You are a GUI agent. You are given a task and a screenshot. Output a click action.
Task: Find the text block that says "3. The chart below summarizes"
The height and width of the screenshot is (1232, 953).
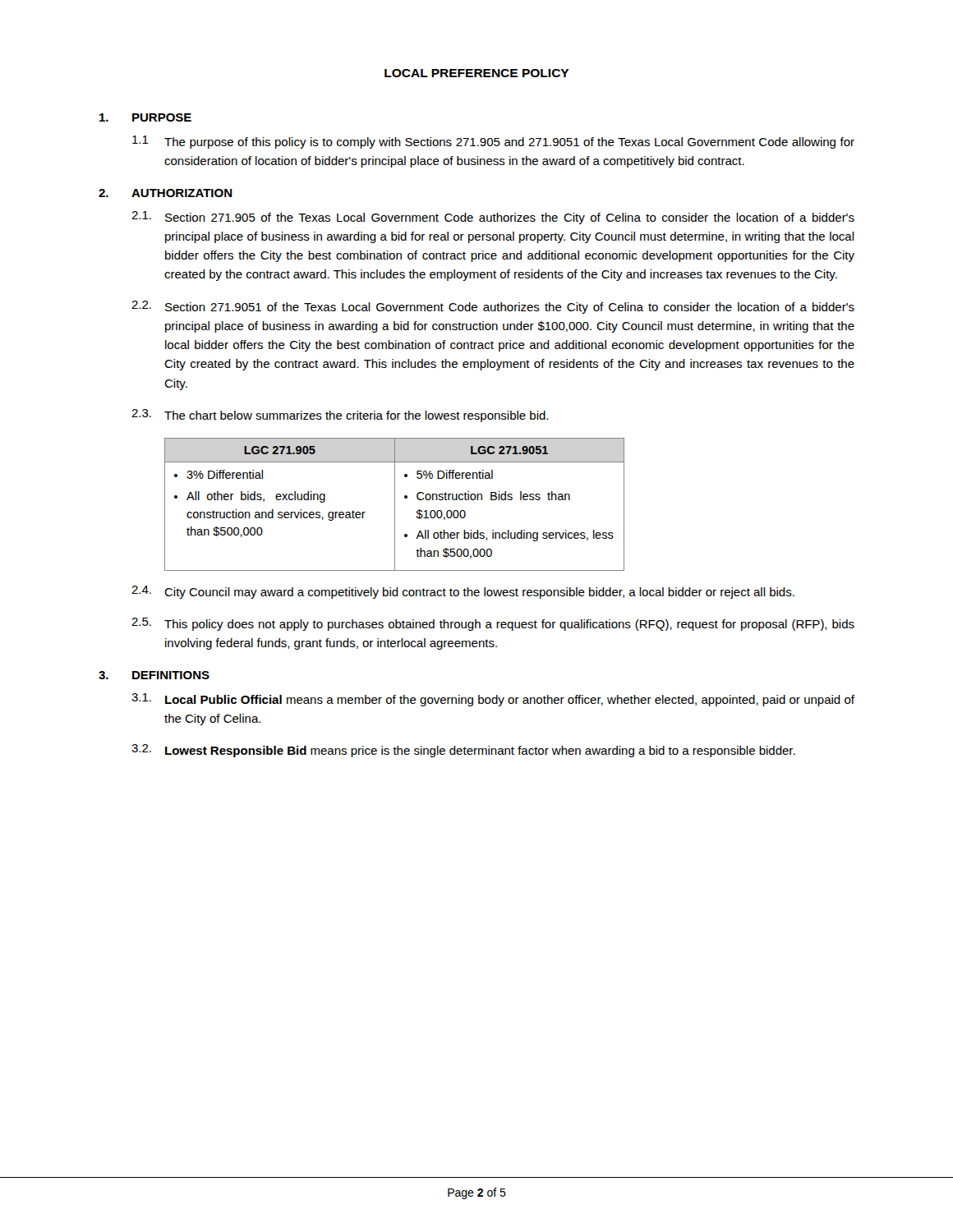click(476, 415)
